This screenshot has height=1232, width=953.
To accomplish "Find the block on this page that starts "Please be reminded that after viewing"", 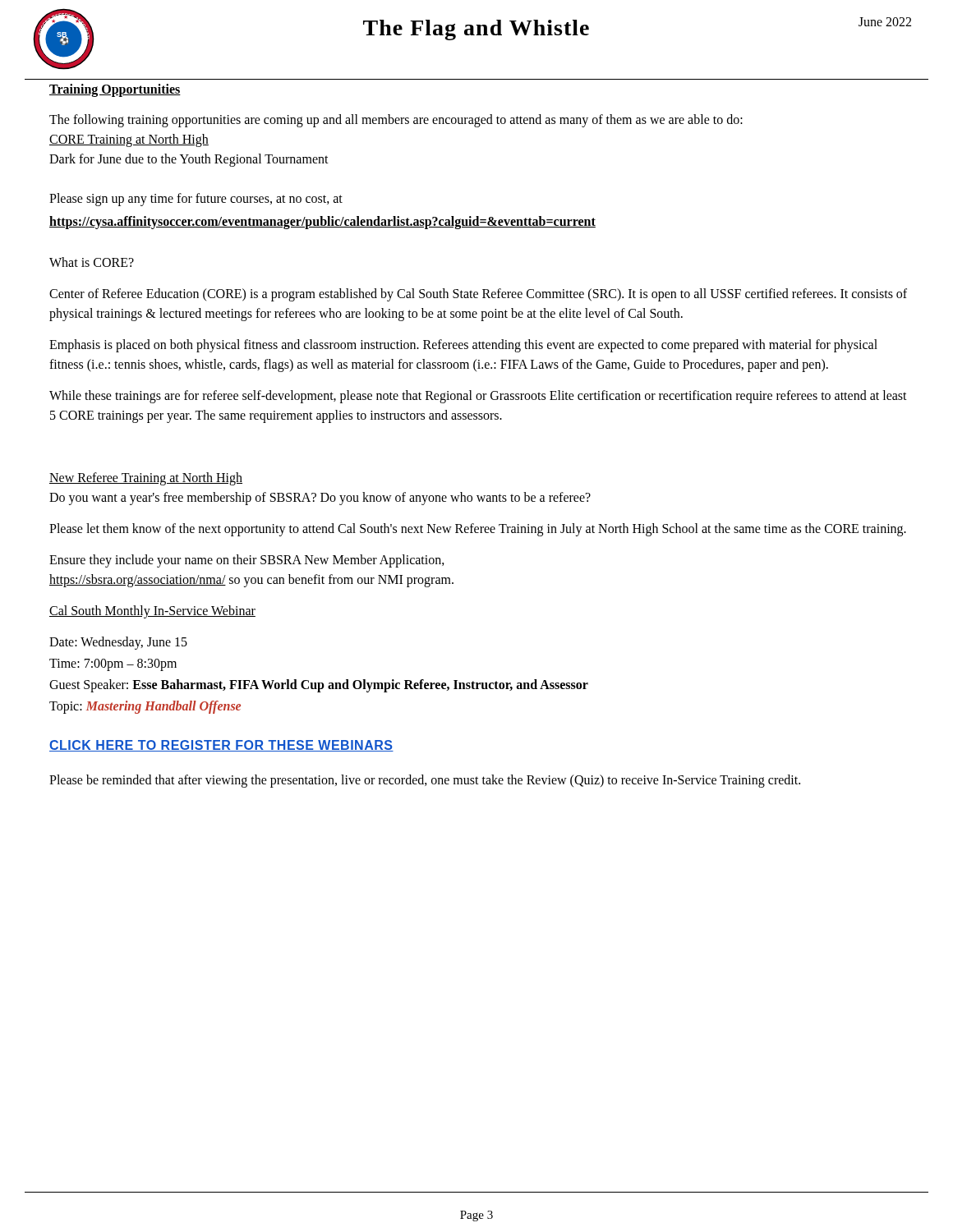I will (481, 780).
